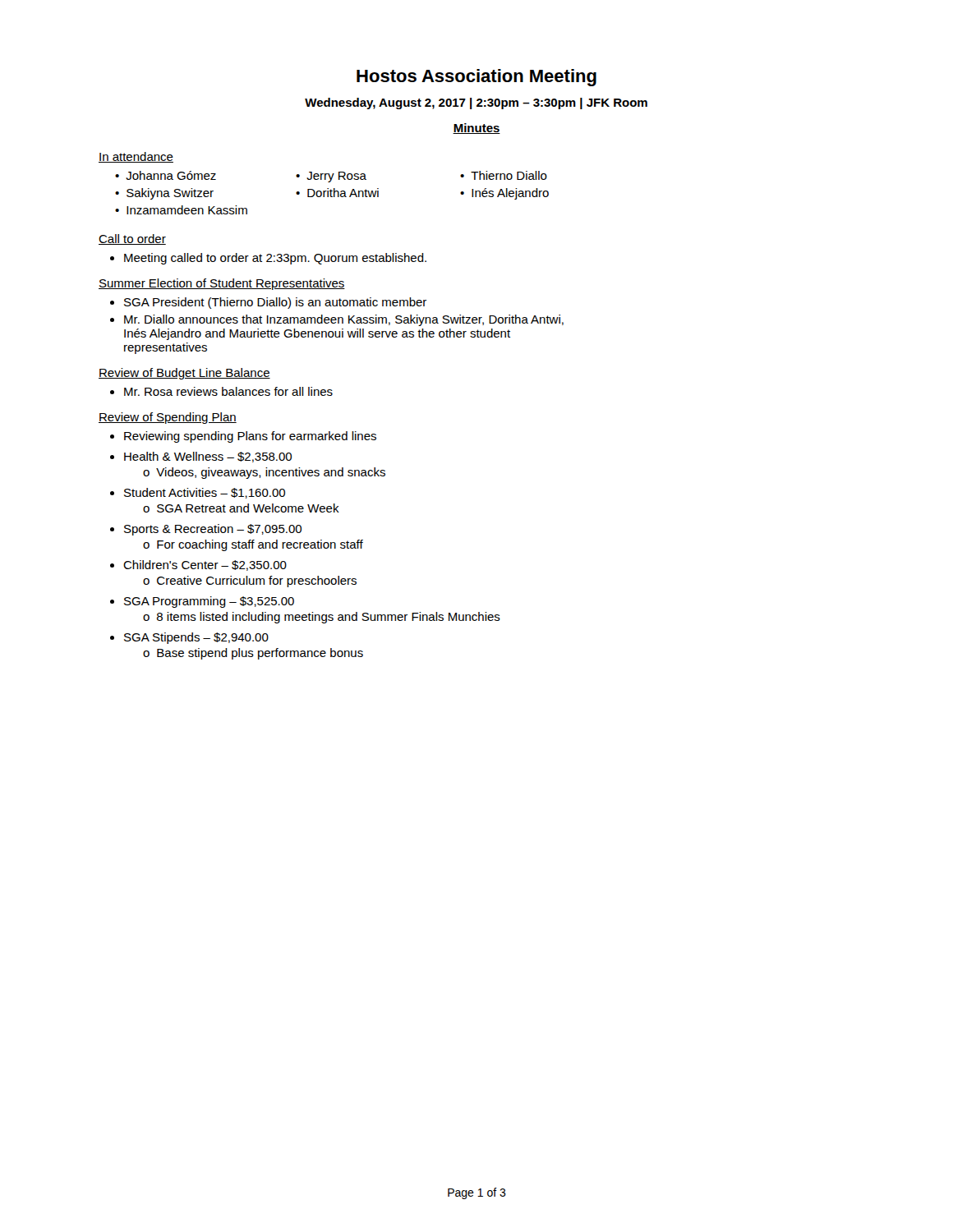Select the title that says "Hostos Association Meeting"
953x1232 pixels.
(x=476, y=76)
